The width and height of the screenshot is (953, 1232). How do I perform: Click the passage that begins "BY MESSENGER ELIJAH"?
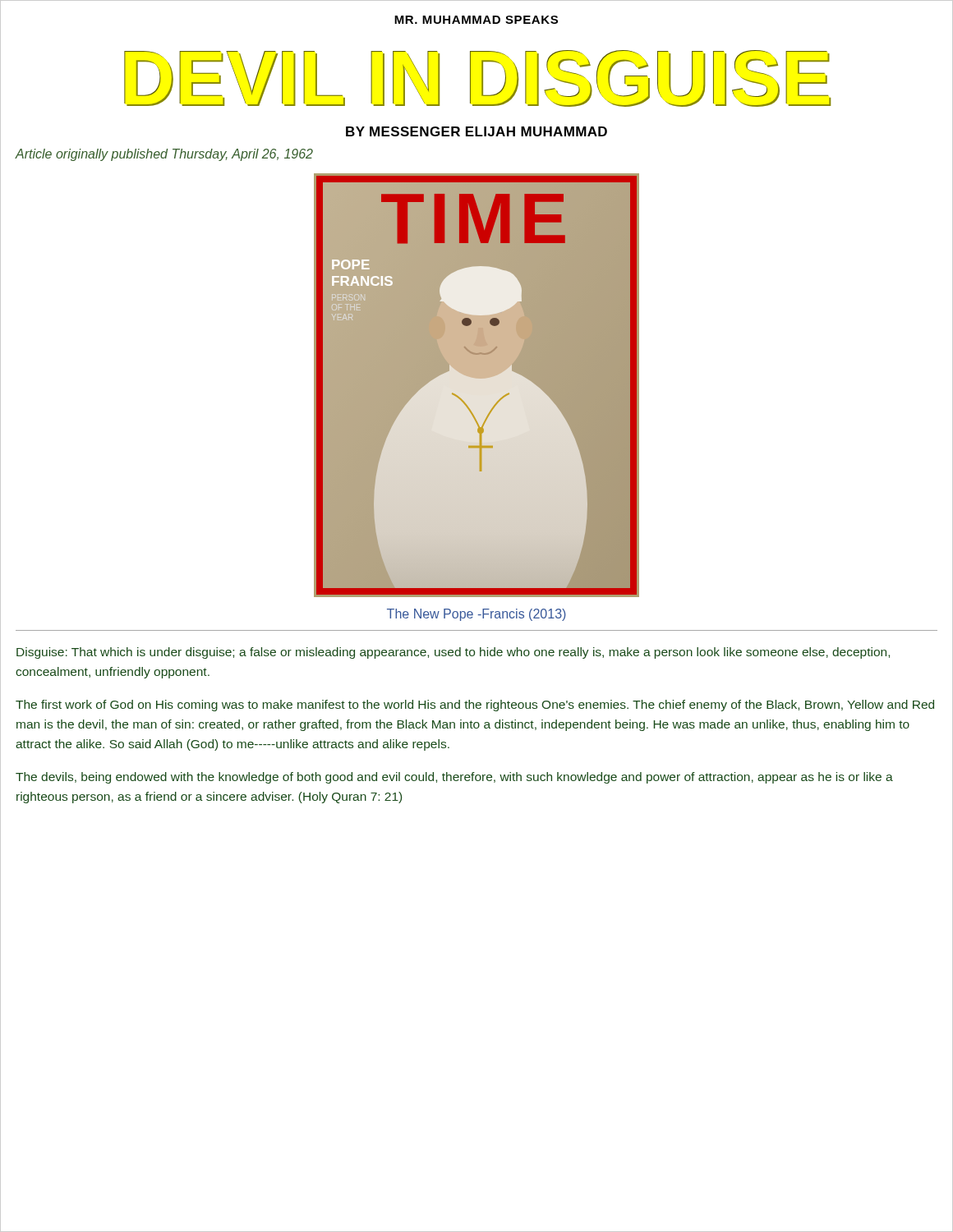click(476, 132)
